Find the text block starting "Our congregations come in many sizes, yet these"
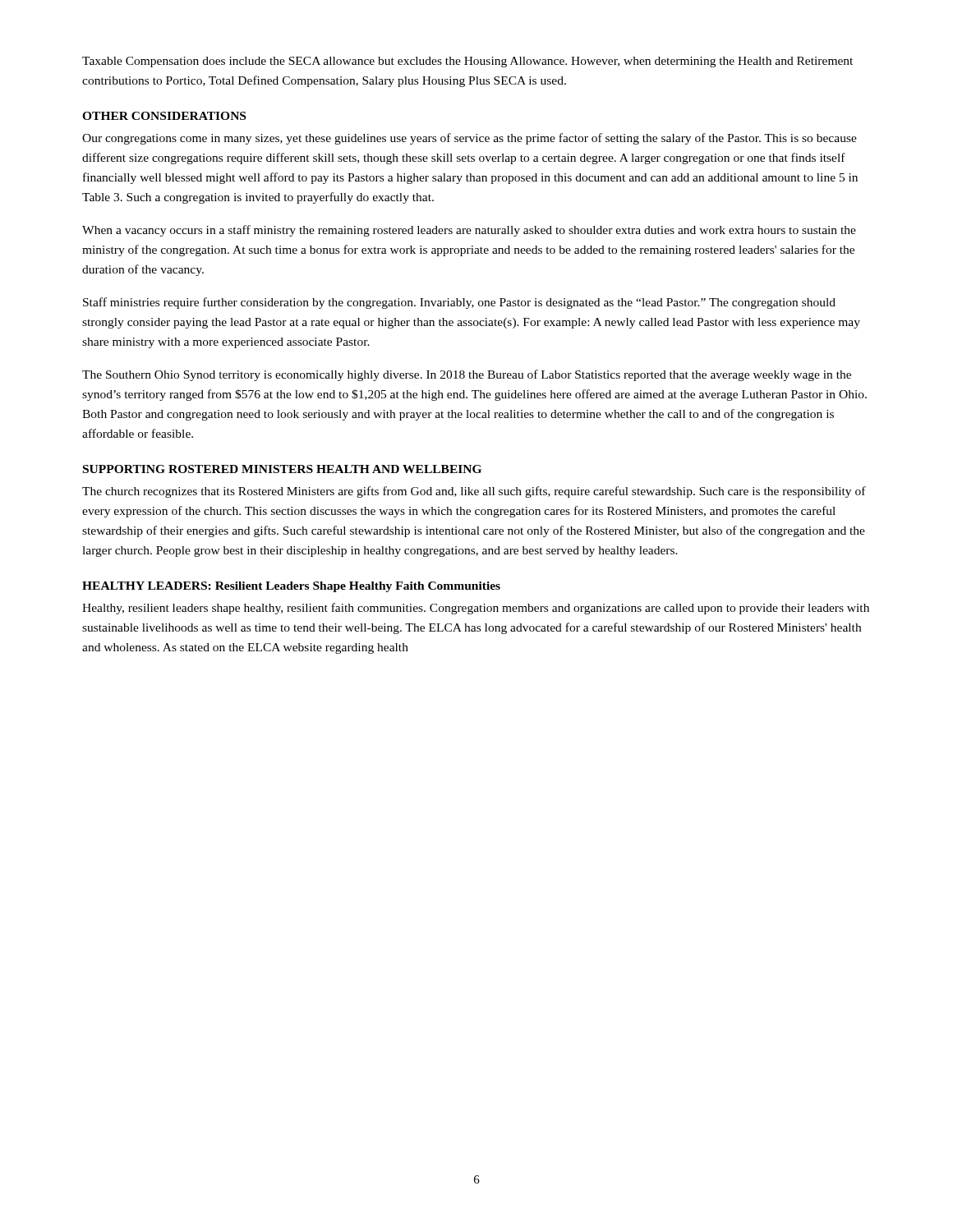This screenshot has width=953, height=1232. point(470,167)
